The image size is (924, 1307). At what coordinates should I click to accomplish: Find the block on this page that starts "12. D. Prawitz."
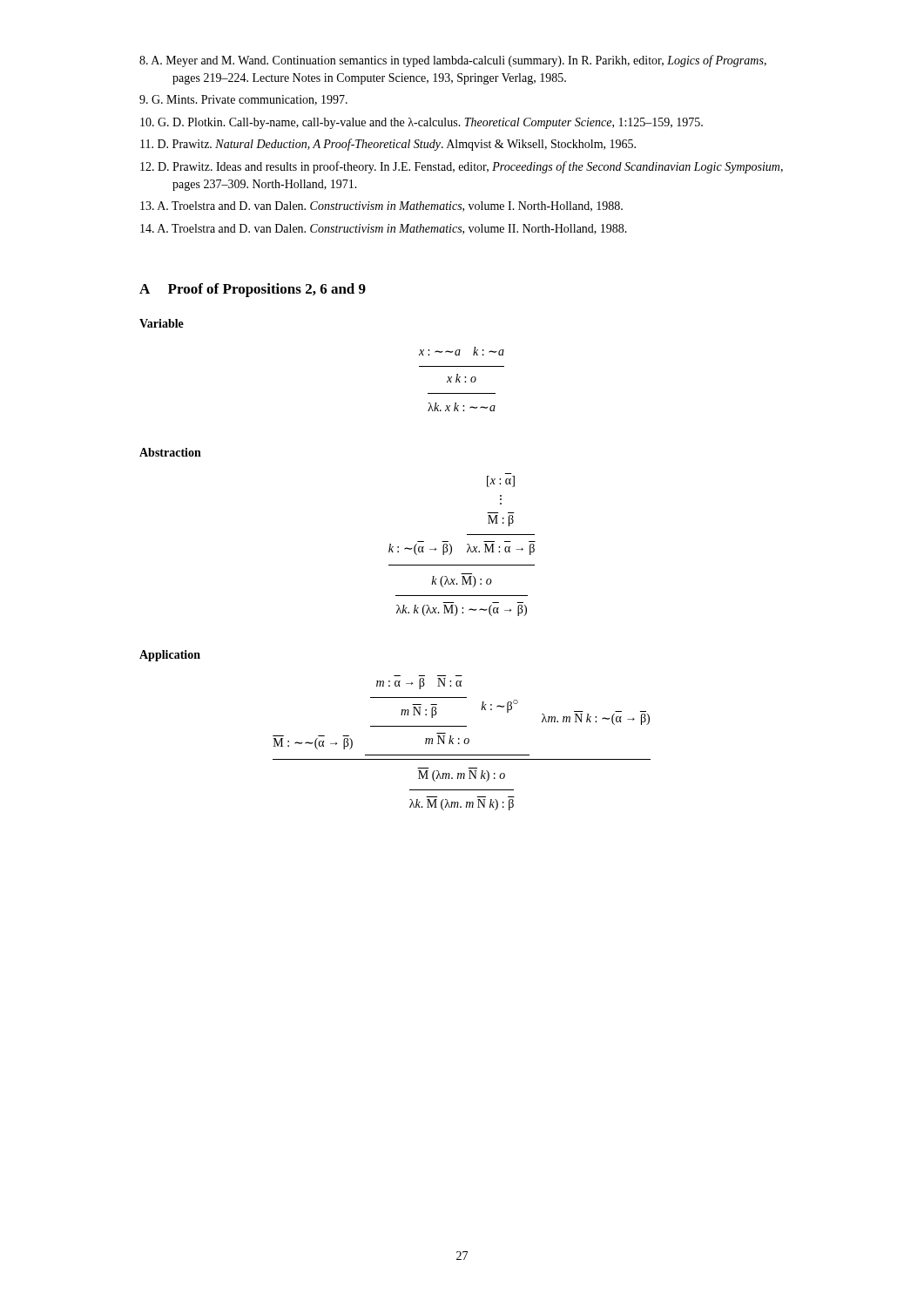pos(461,175)
